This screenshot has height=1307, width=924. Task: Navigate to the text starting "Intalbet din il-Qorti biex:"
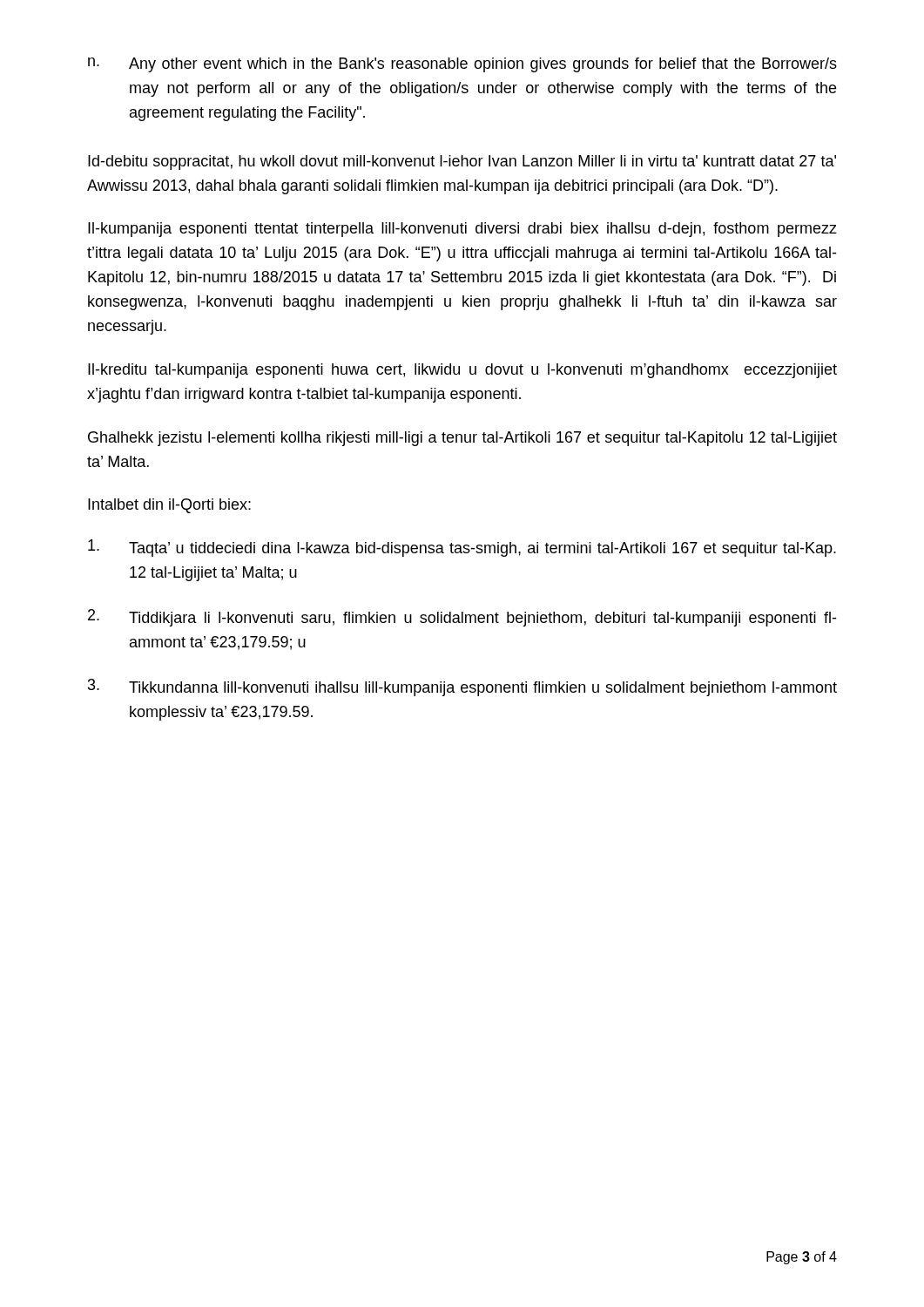click(169, 506)
